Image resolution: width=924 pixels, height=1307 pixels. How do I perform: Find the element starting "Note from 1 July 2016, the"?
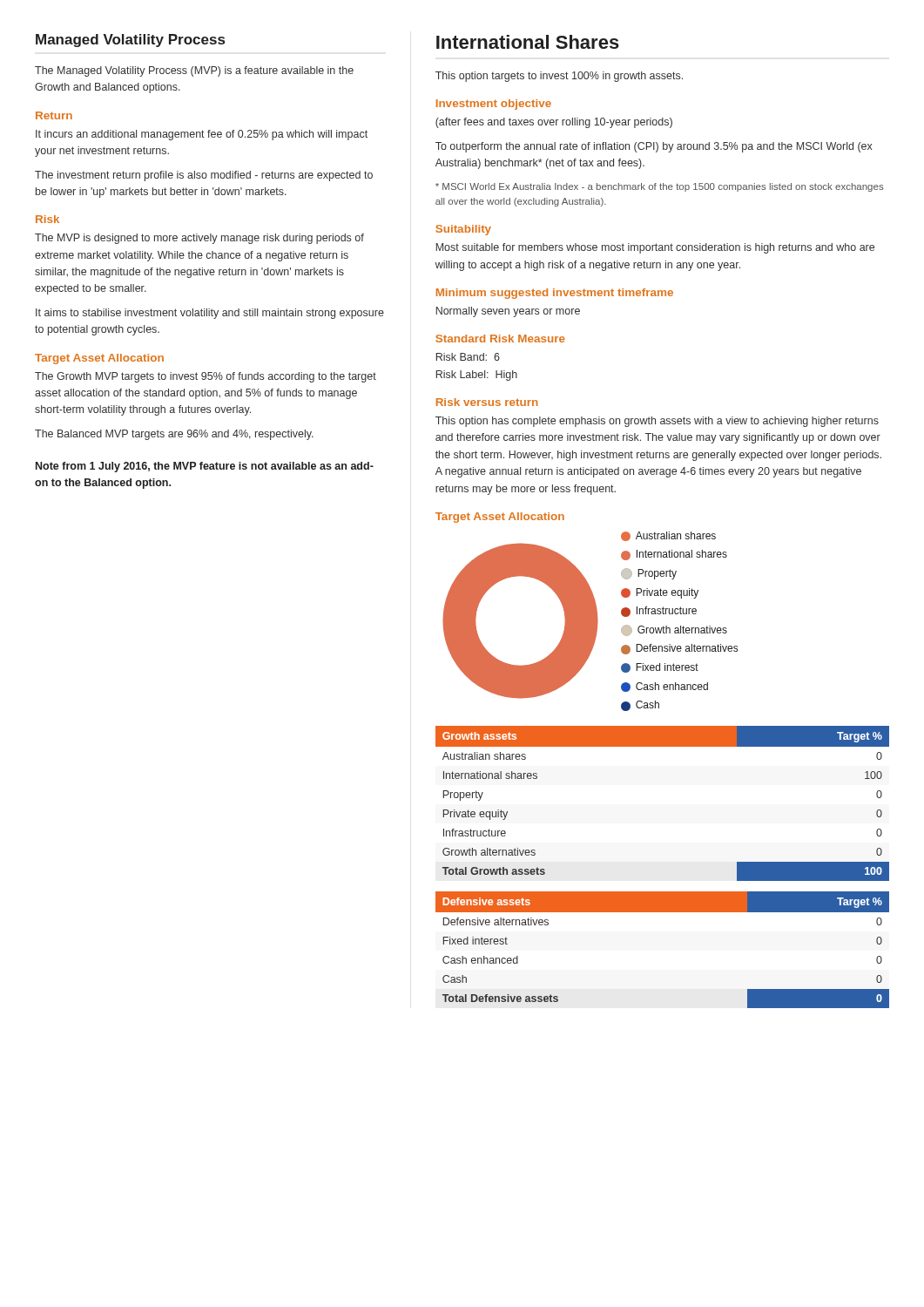click(210, 475)
